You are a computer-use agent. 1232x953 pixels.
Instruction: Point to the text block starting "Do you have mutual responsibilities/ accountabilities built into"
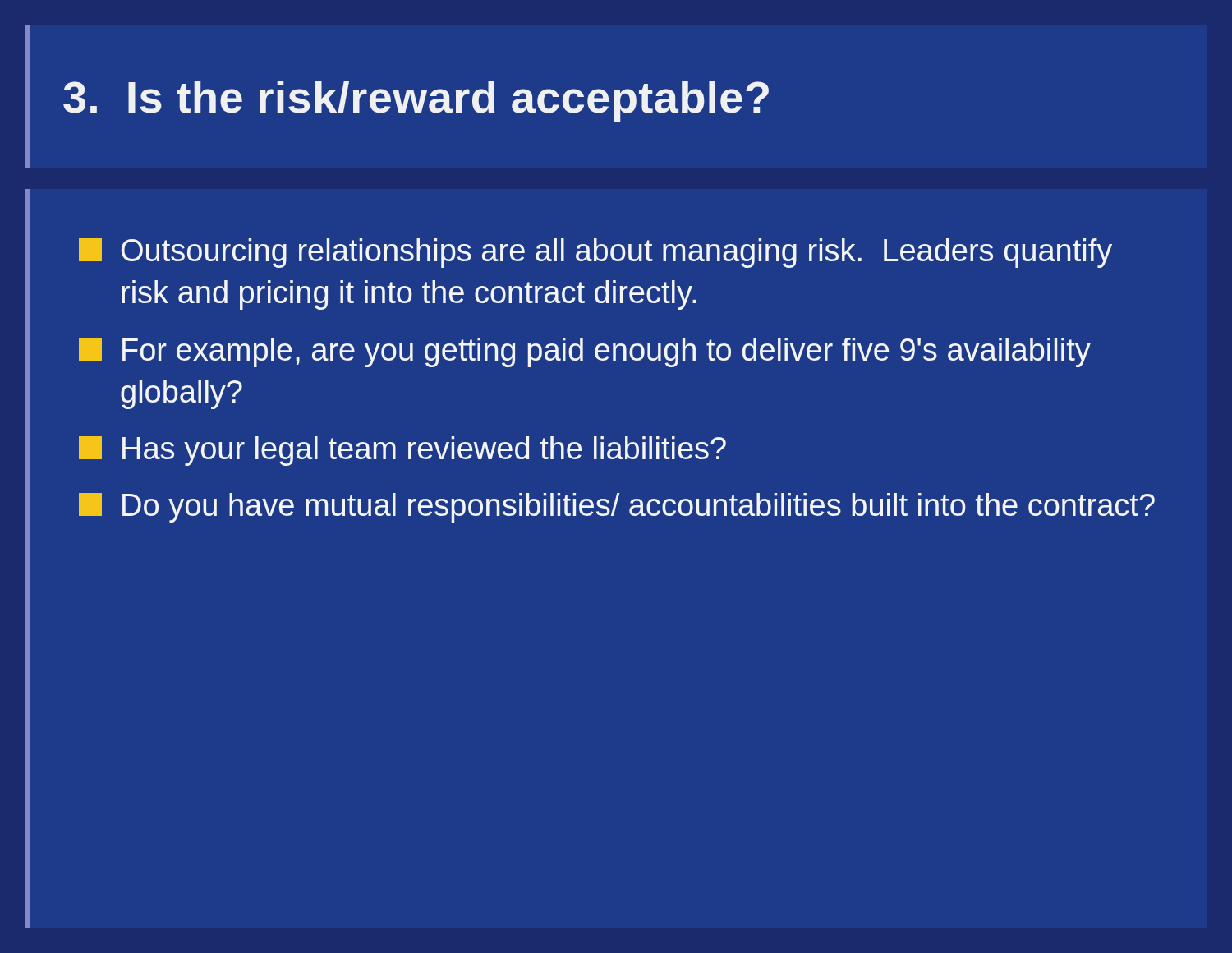tap(617, 506)
